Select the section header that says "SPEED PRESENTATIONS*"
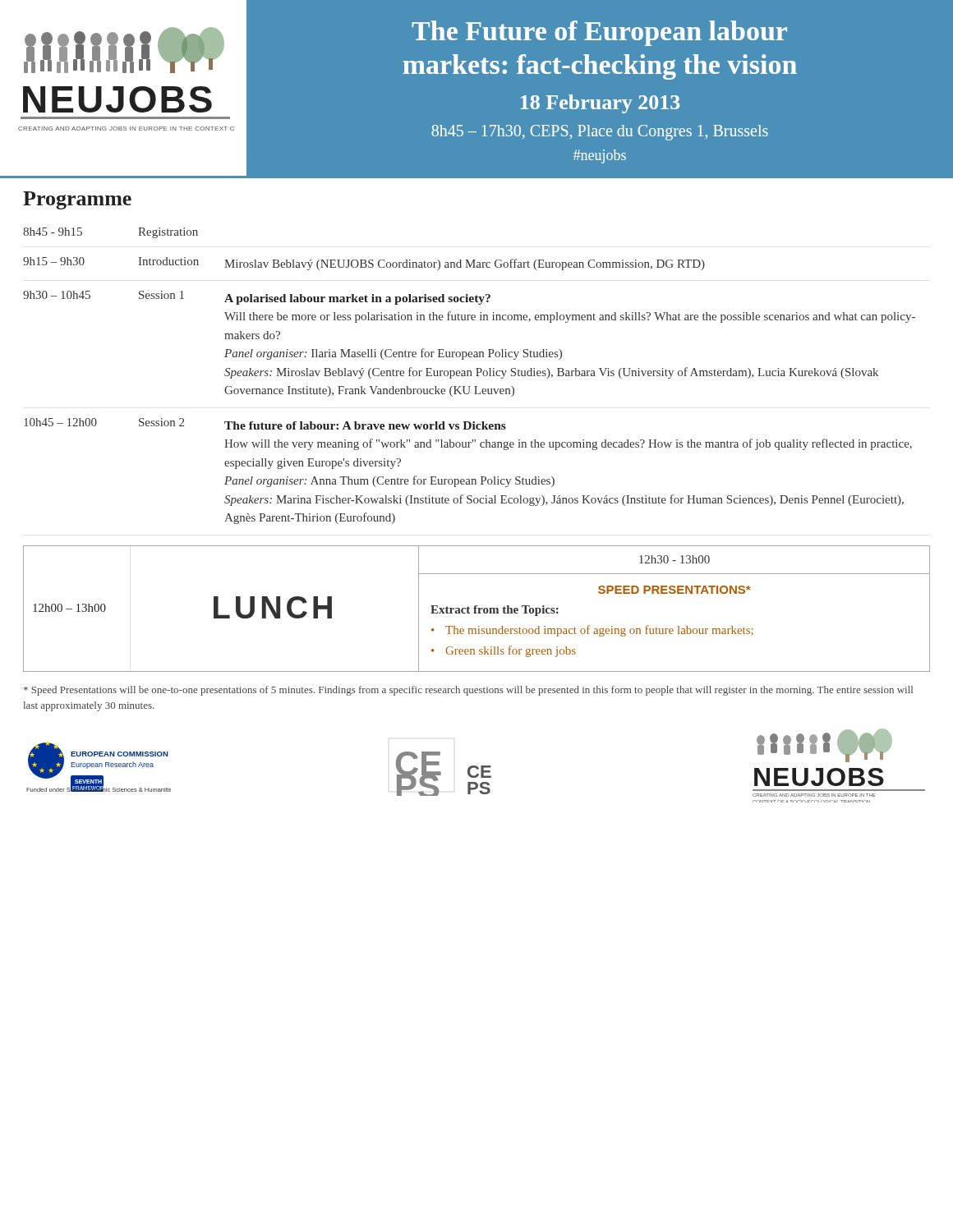Viewport: 953px width, 1232px height. tap(674, 589)
